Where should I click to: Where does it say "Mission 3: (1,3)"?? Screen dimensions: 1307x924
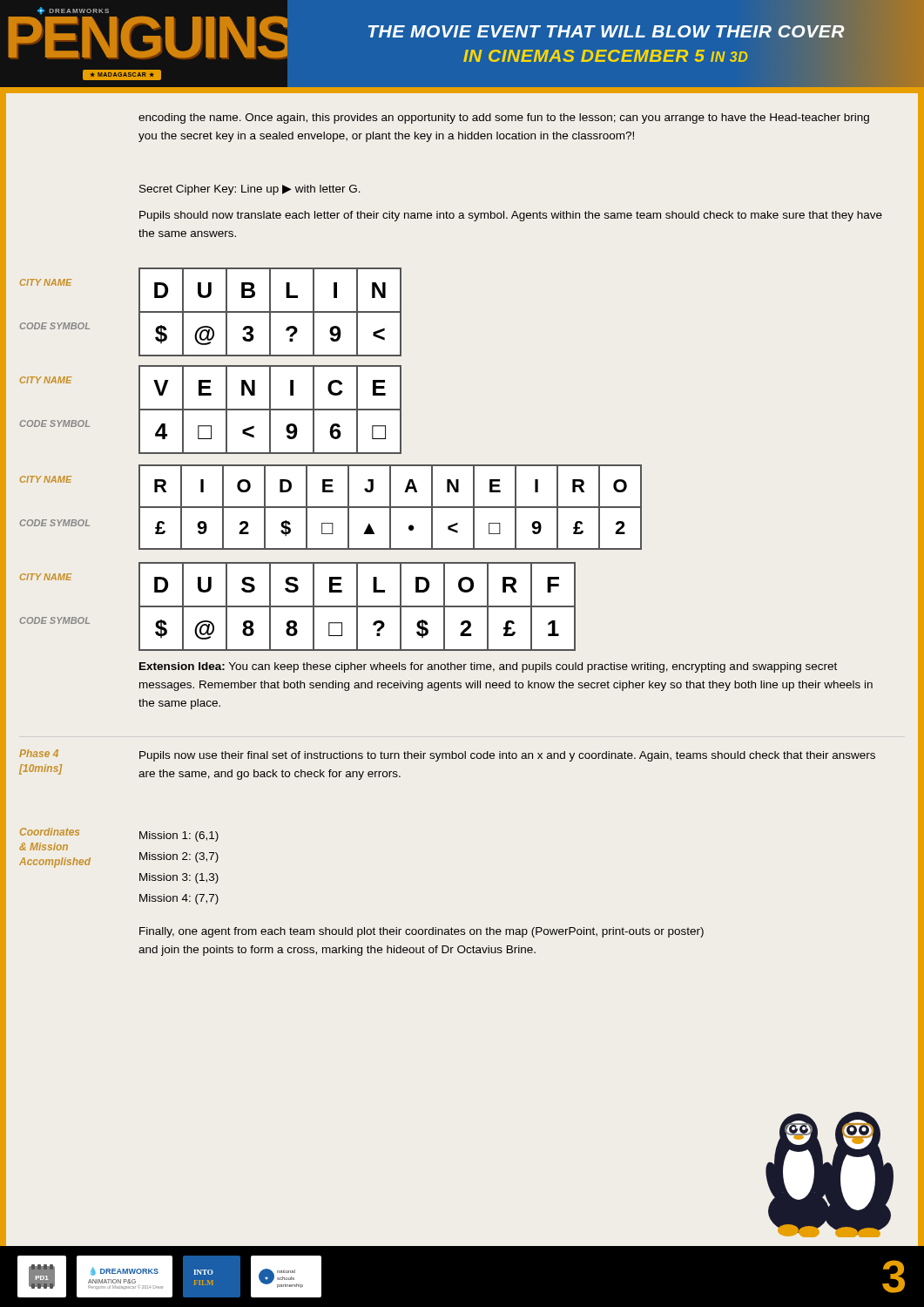pyautogui.click(x=179, y=877)
